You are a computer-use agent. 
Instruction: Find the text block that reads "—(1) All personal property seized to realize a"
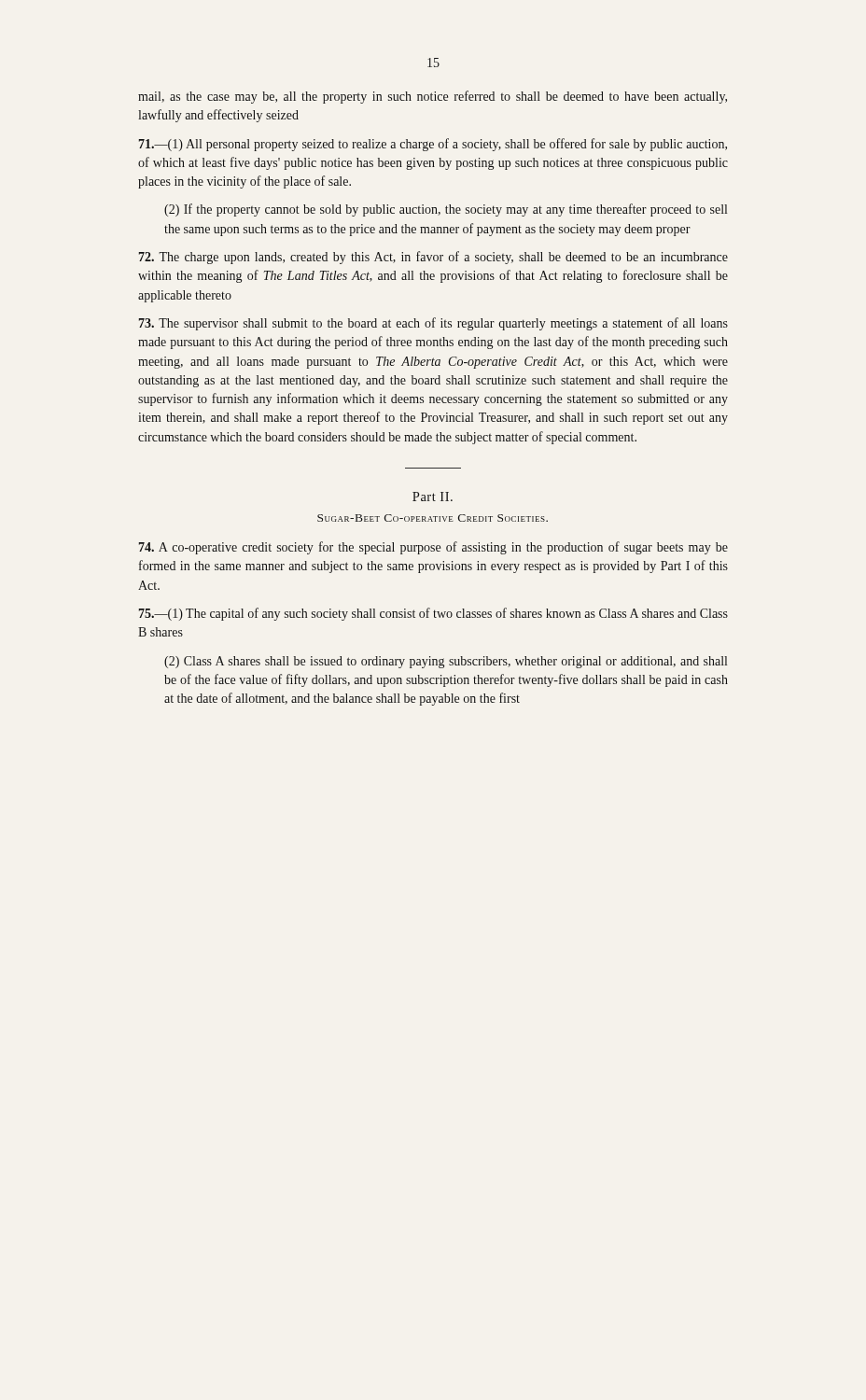[433, 163]
